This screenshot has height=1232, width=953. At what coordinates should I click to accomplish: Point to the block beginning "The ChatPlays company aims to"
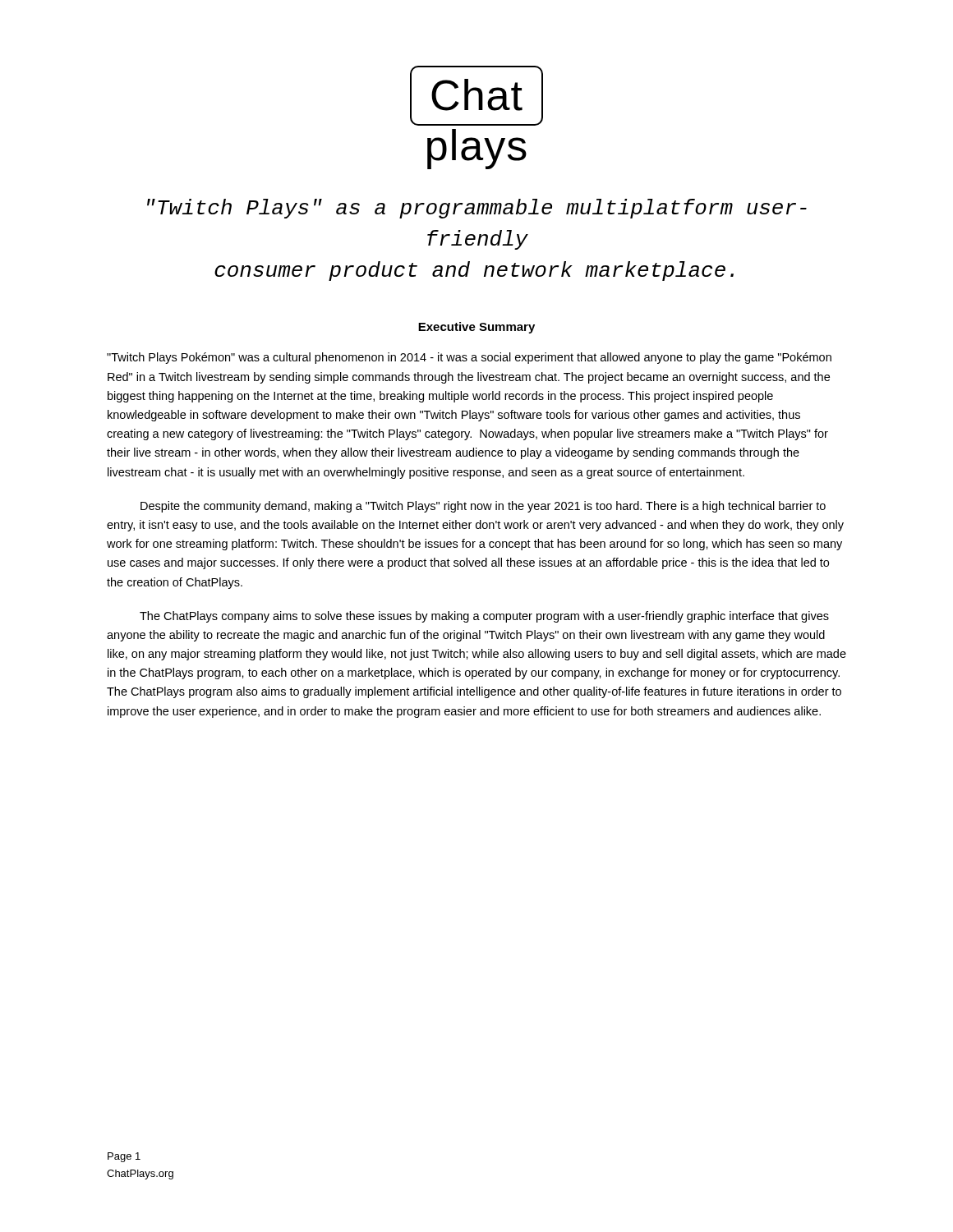pos(476,663)
